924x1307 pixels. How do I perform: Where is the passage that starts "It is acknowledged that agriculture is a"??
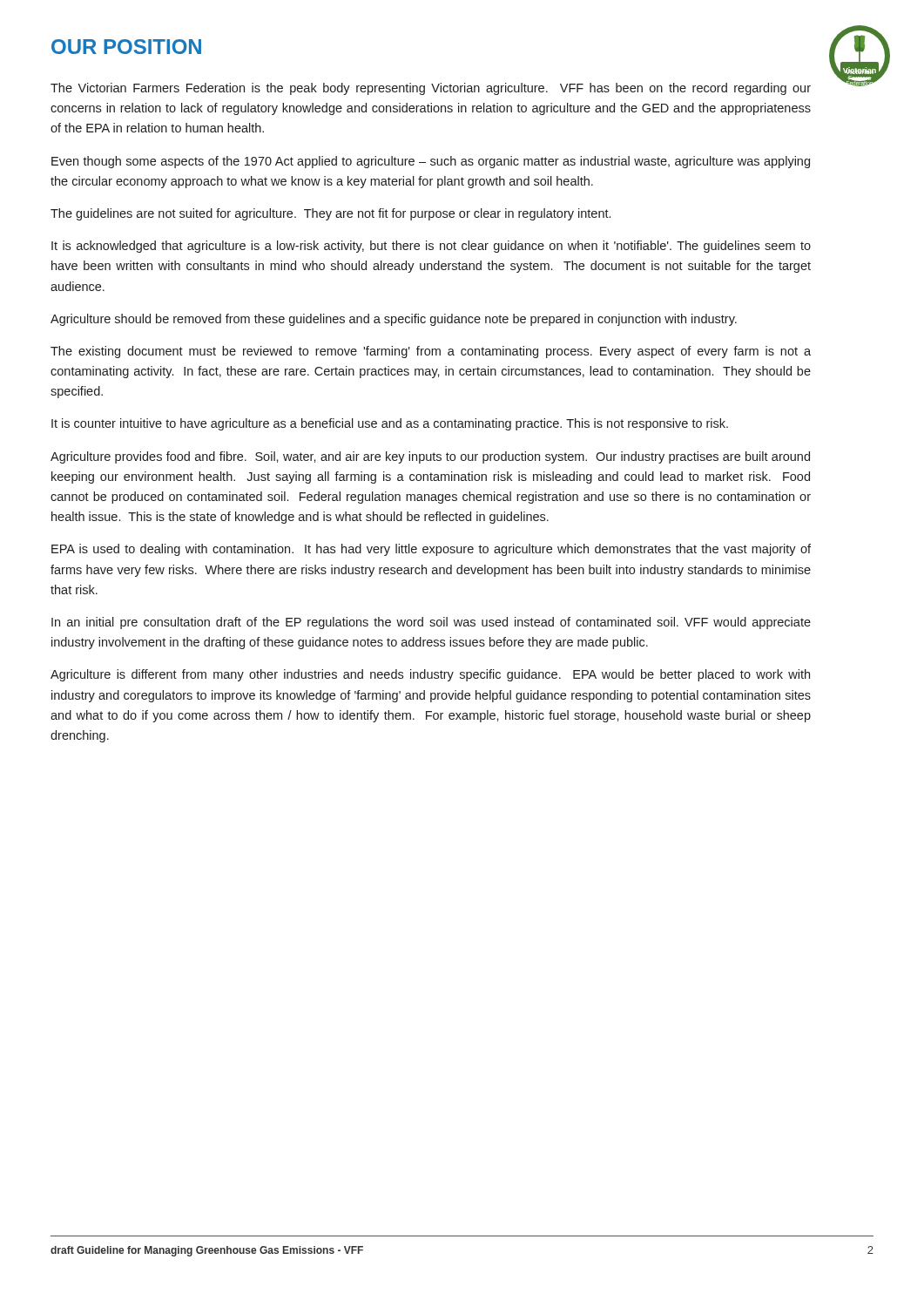click(x=431, y=266)
